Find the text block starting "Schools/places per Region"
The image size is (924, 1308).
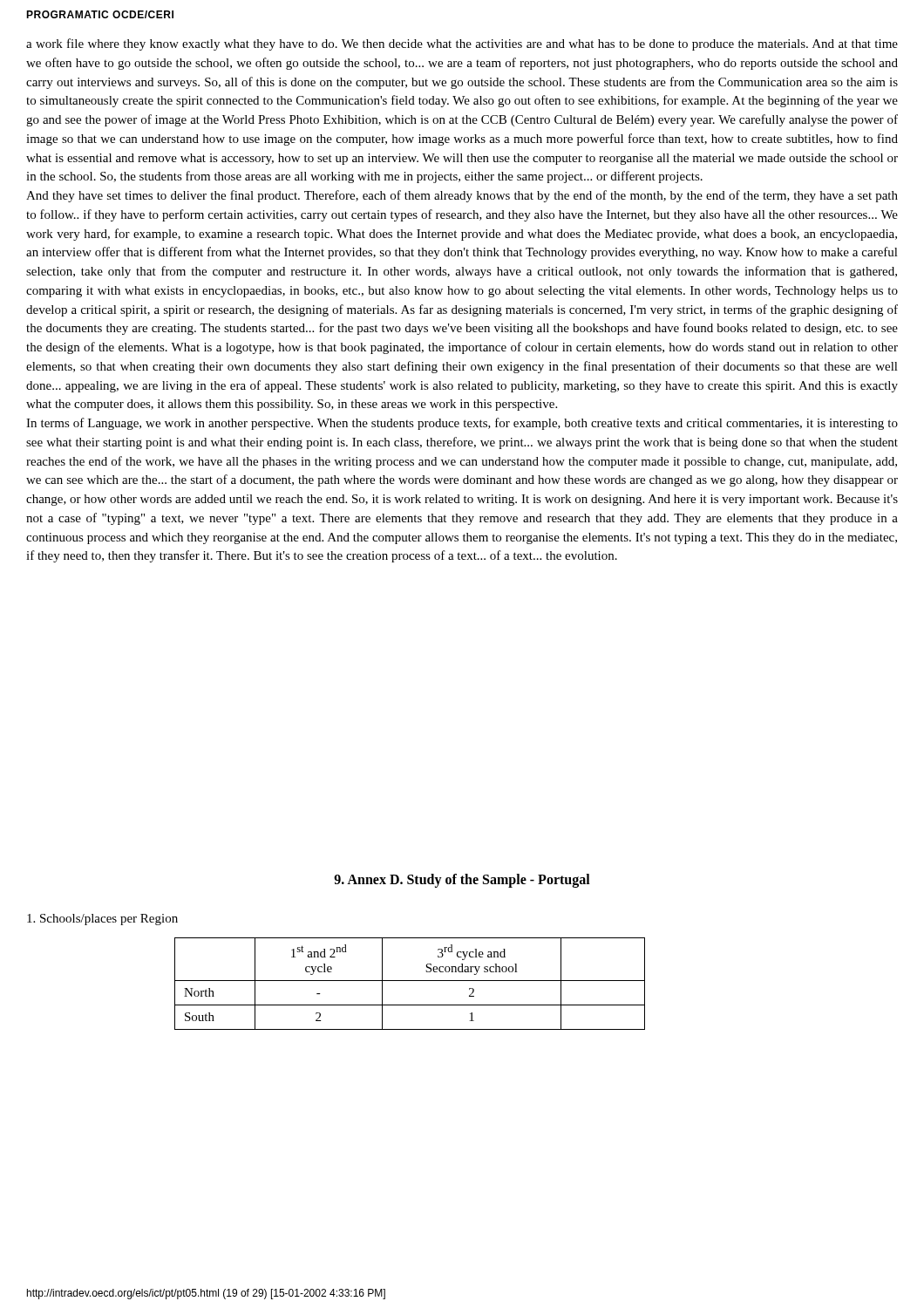coord(102,918)
